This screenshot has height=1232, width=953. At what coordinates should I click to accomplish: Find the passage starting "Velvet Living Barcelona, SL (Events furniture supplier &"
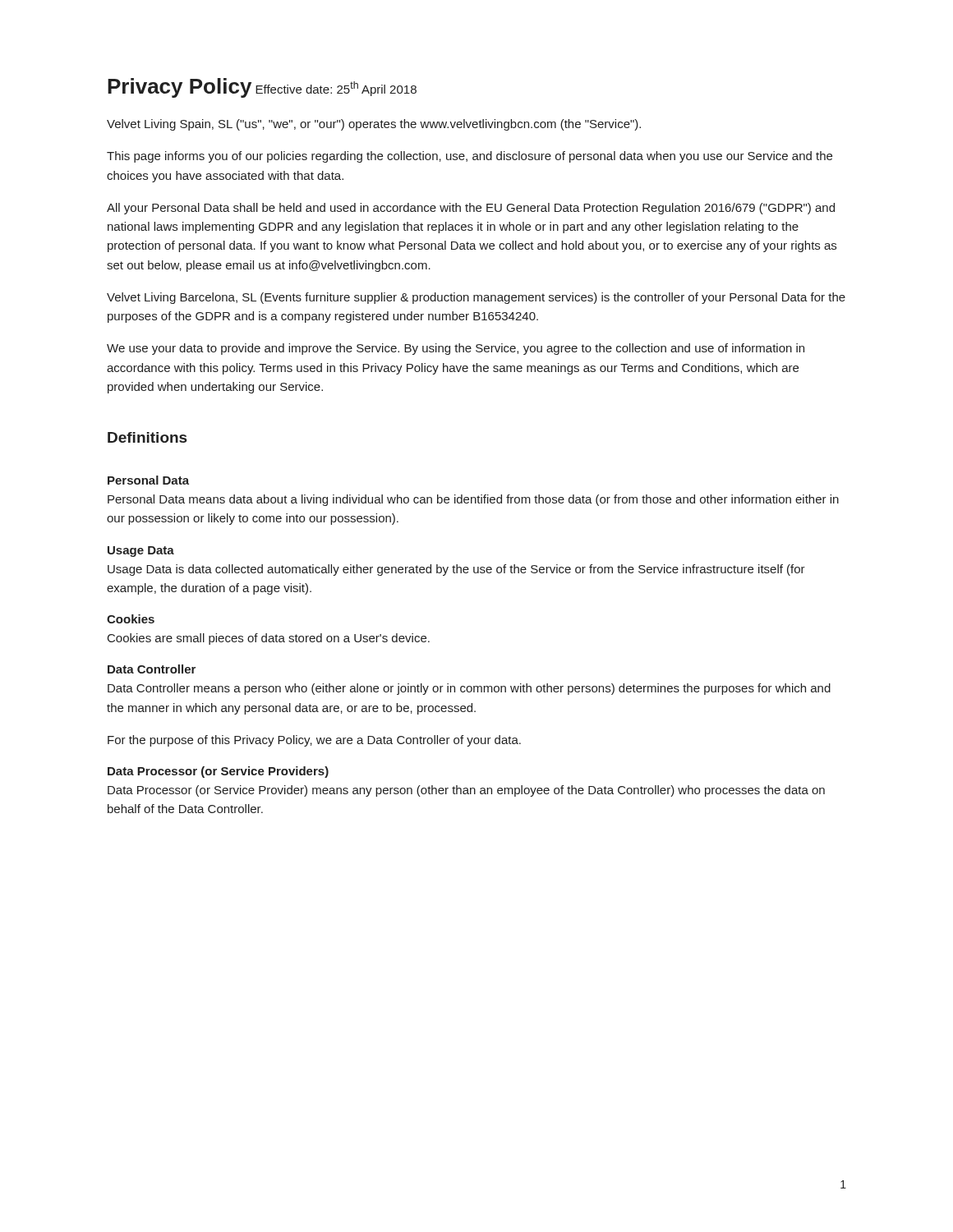476,306
